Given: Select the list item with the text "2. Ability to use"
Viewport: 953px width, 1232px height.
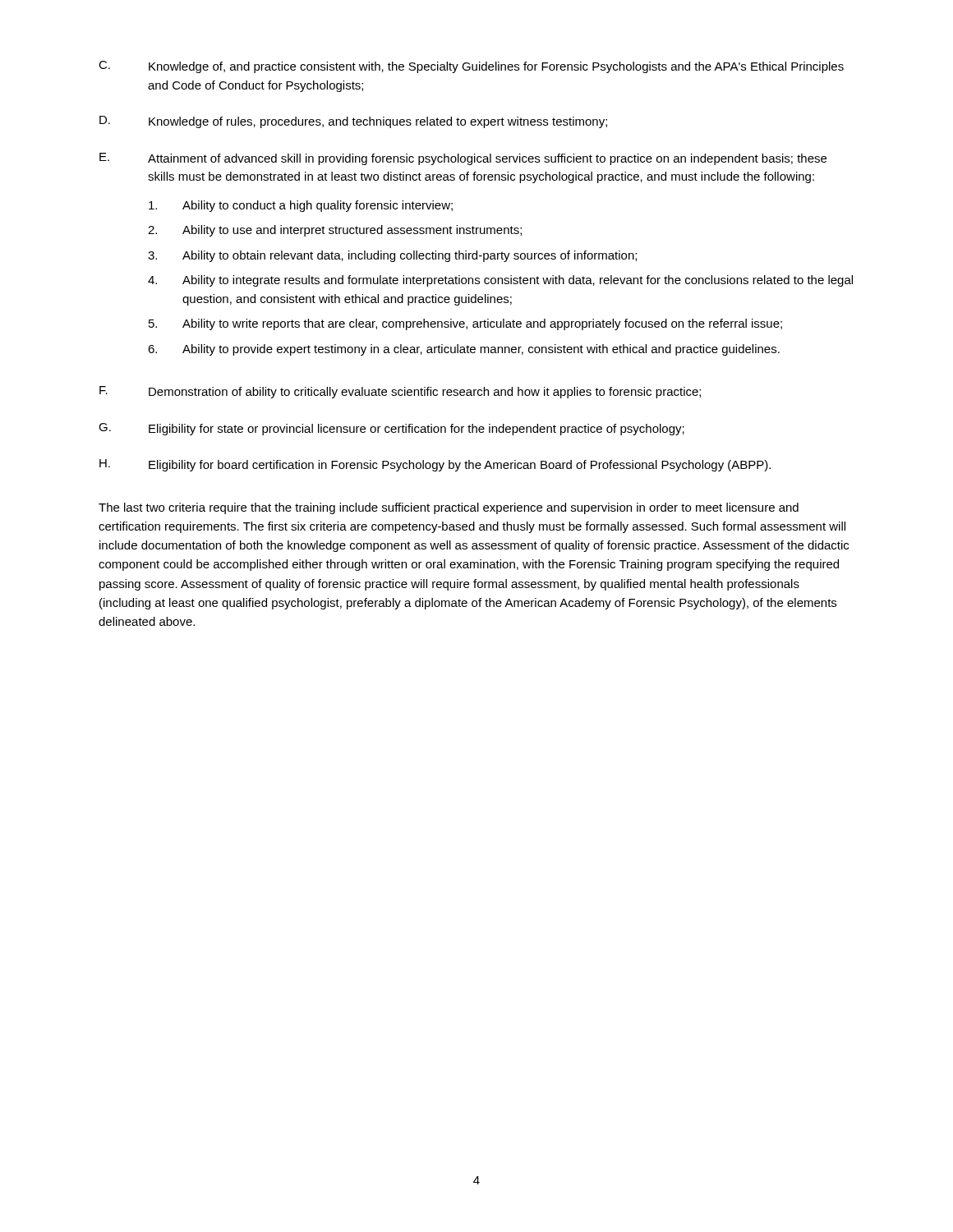Looking at the screenshot, I should [x=501, y=230].
